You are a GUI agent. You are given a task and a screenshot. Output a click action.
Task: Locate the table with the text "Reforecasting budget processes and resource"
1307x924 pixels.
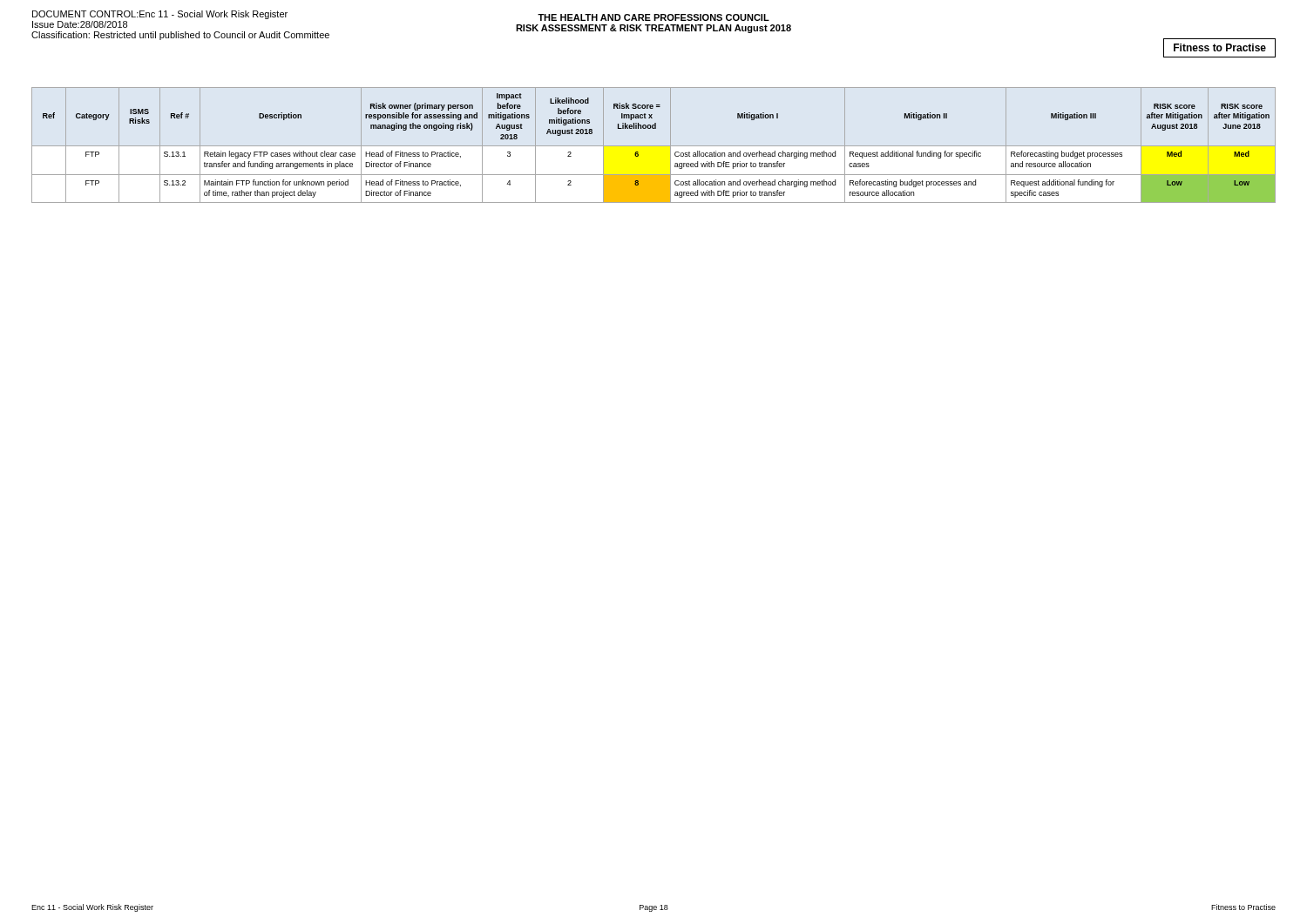pyautogui.click(x=654, y=145)
